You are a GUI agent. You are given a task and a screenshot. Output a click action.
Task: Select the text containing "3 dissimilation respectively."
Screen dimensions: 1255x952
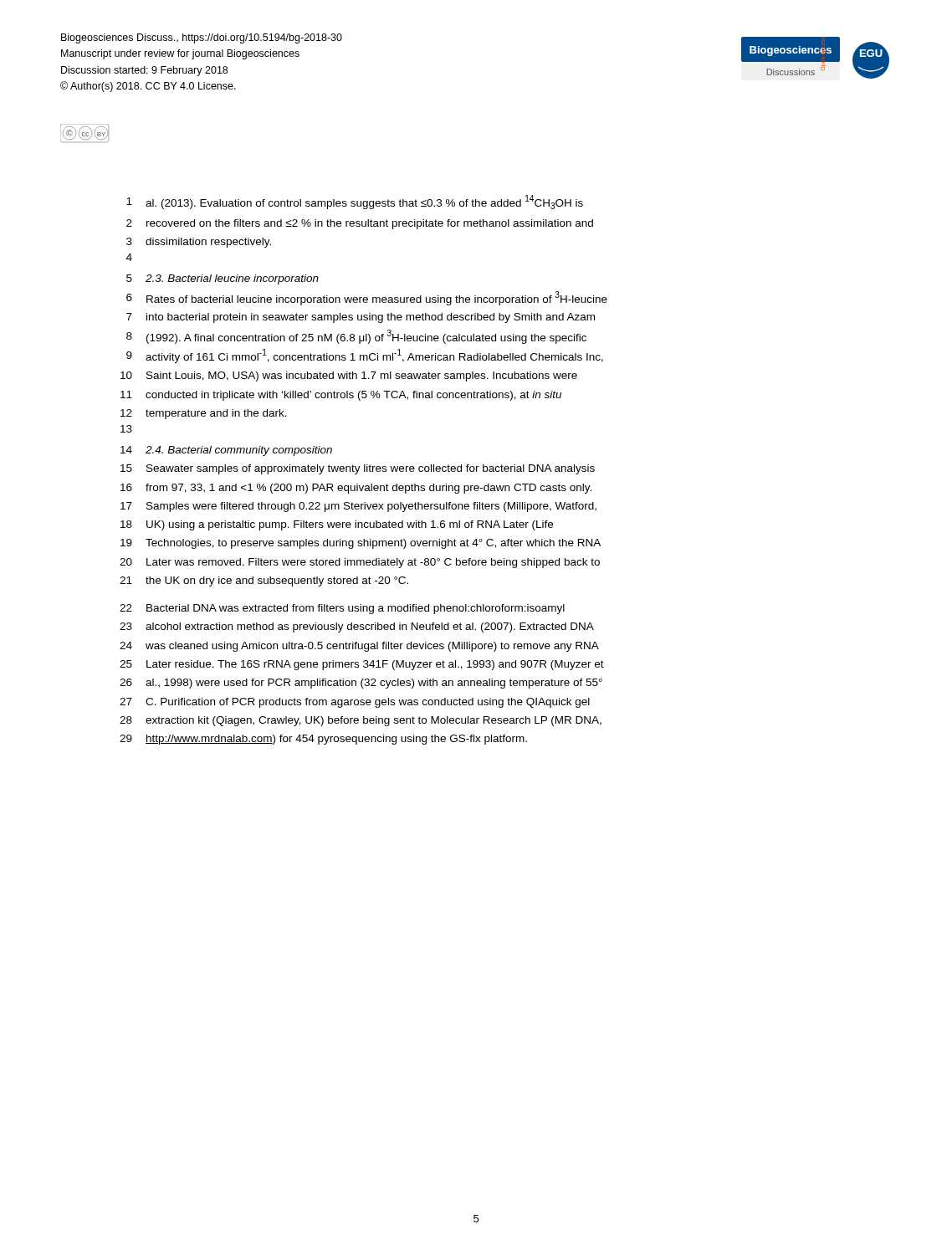pyautogui.click(x=199, y=243)
